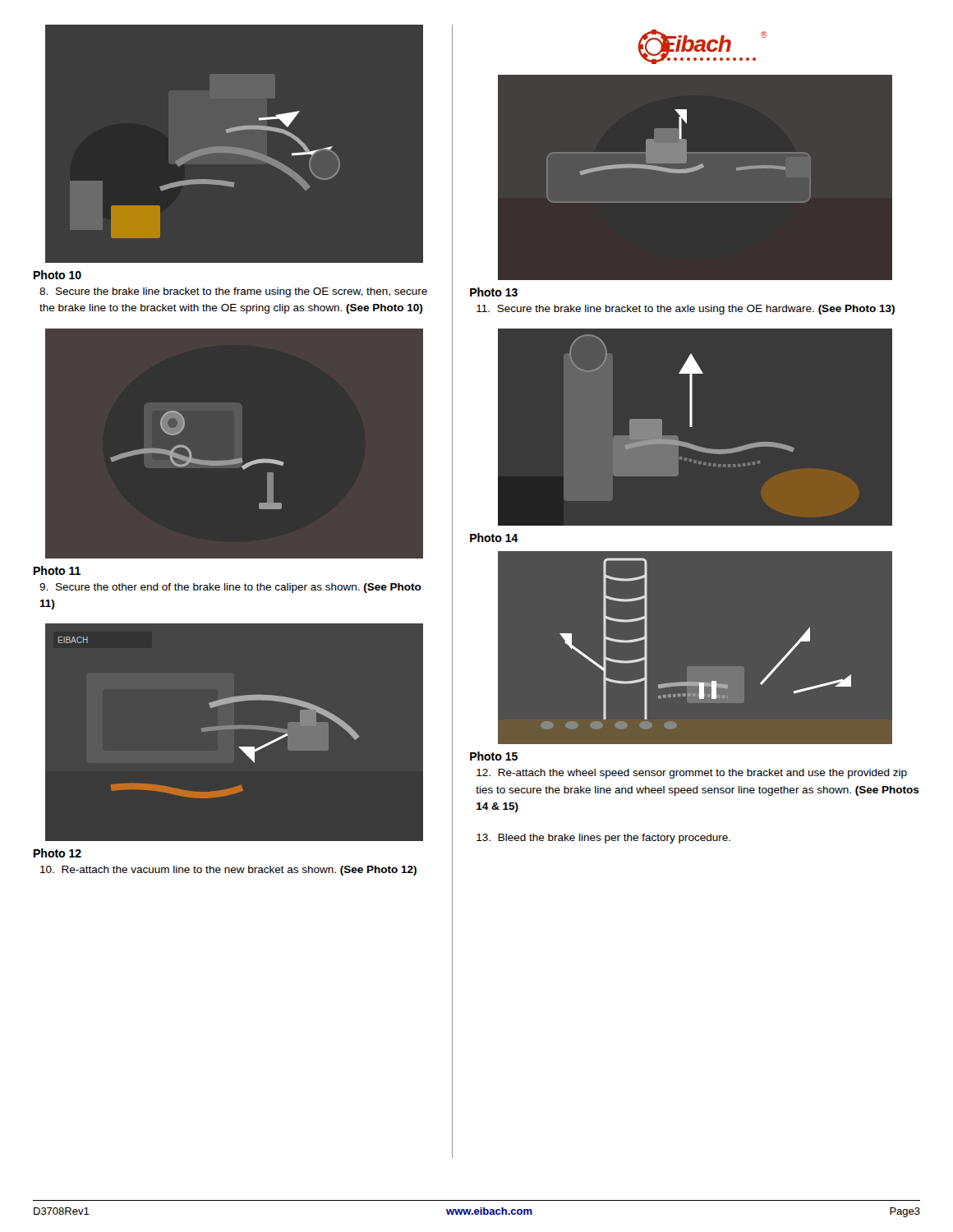The image size is (953, 1232).
Task: Find the block on this page that starts "12. Re-attach the wheel speed sensor"
Action: pyautogui.click(x=697, y=788)
